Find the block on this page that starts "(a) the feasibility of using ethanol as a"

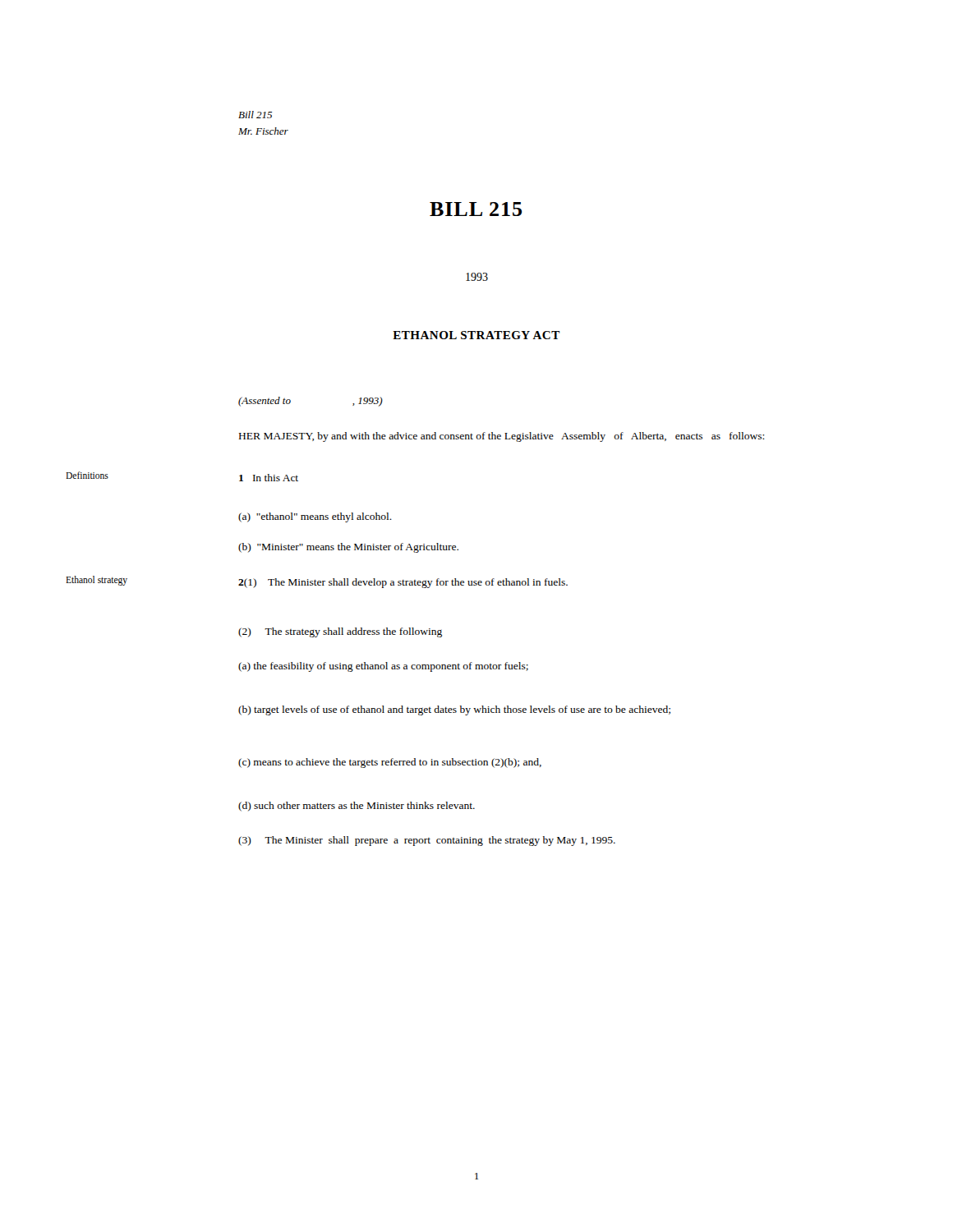tap(383, 666)
